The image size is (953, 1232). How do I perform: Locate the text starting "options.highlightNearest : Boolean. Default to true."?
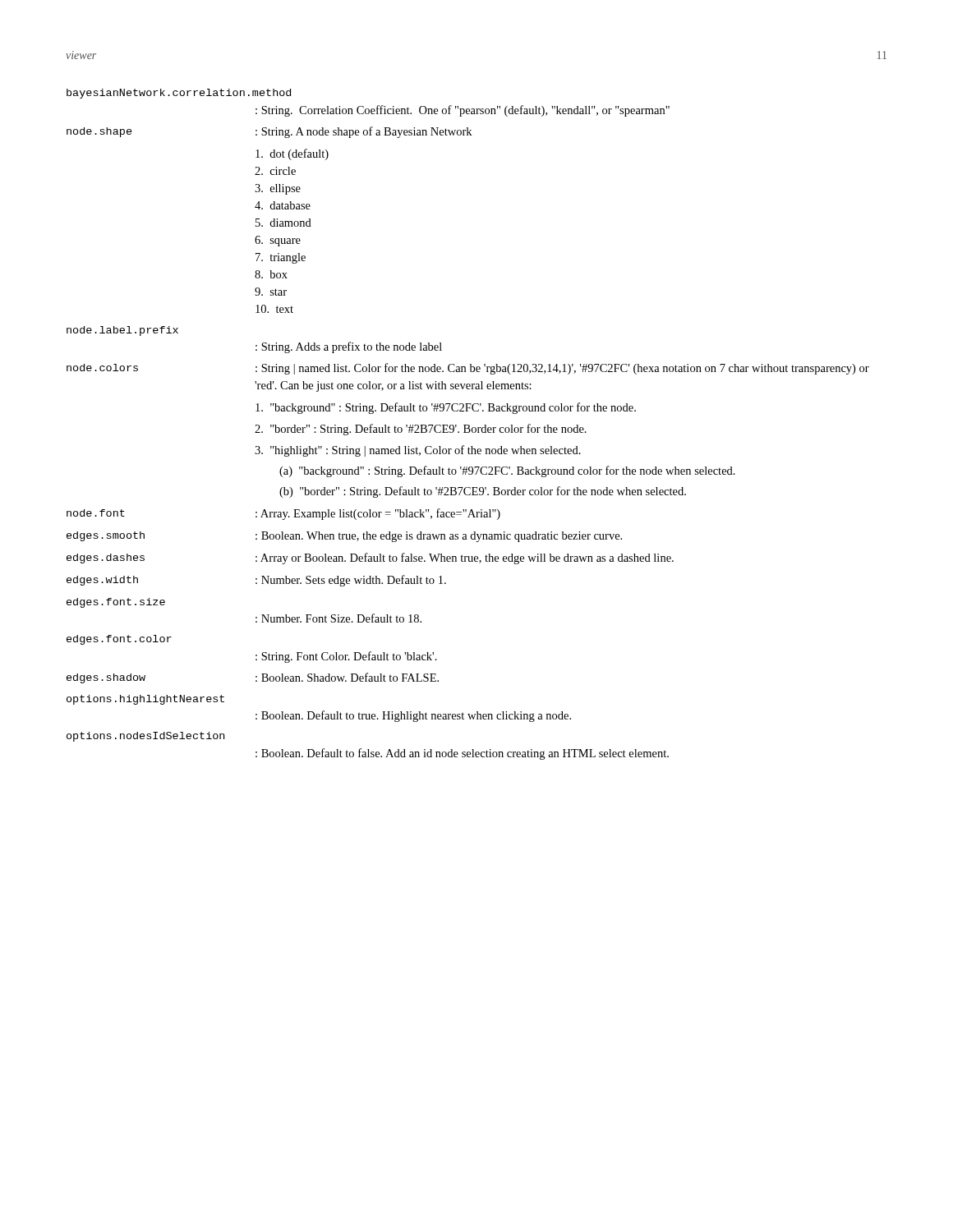click(x=476, y=708)
